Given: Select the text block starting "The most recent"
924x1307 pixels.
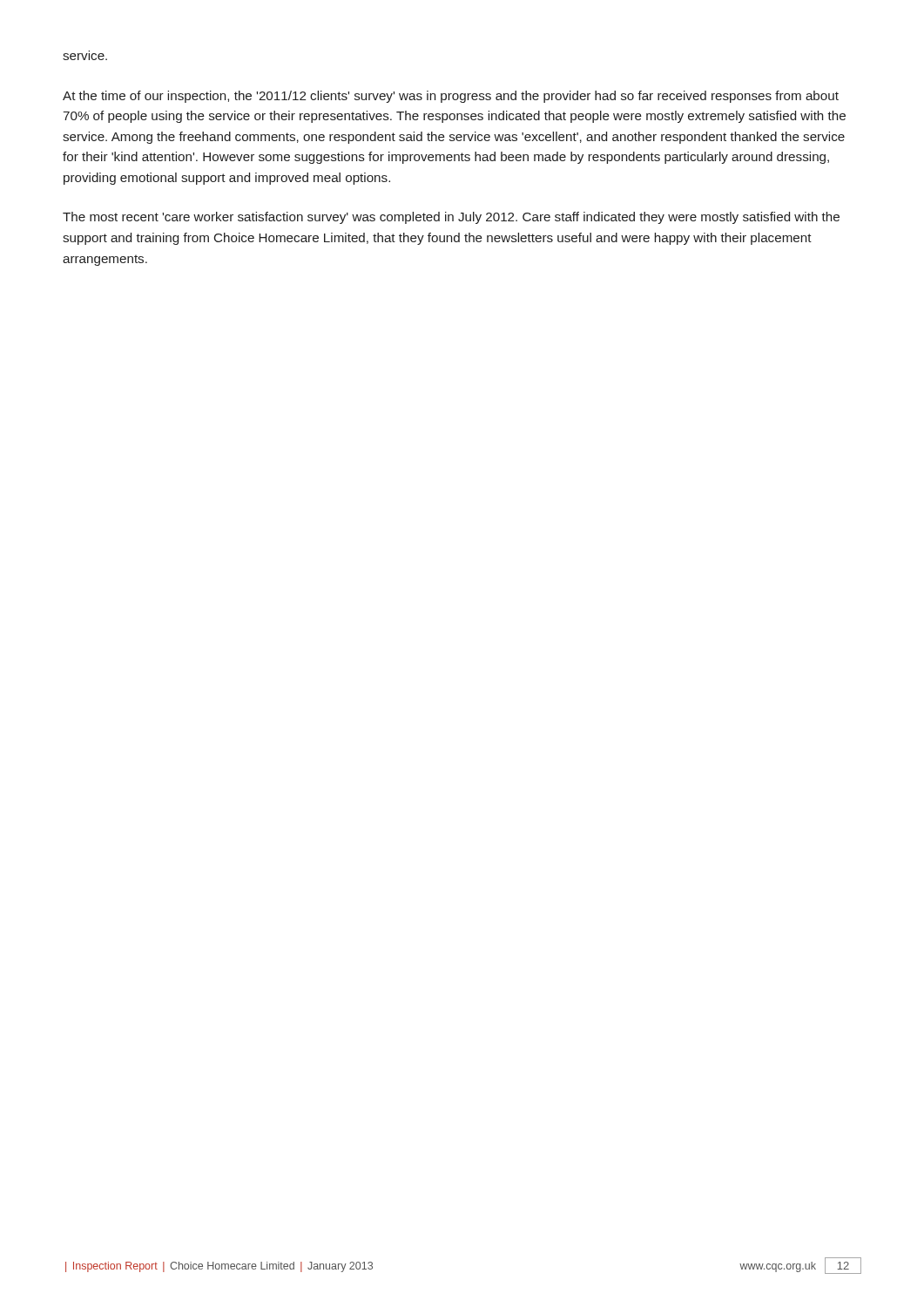Looking at the screenshot, I should coord(451,237).
